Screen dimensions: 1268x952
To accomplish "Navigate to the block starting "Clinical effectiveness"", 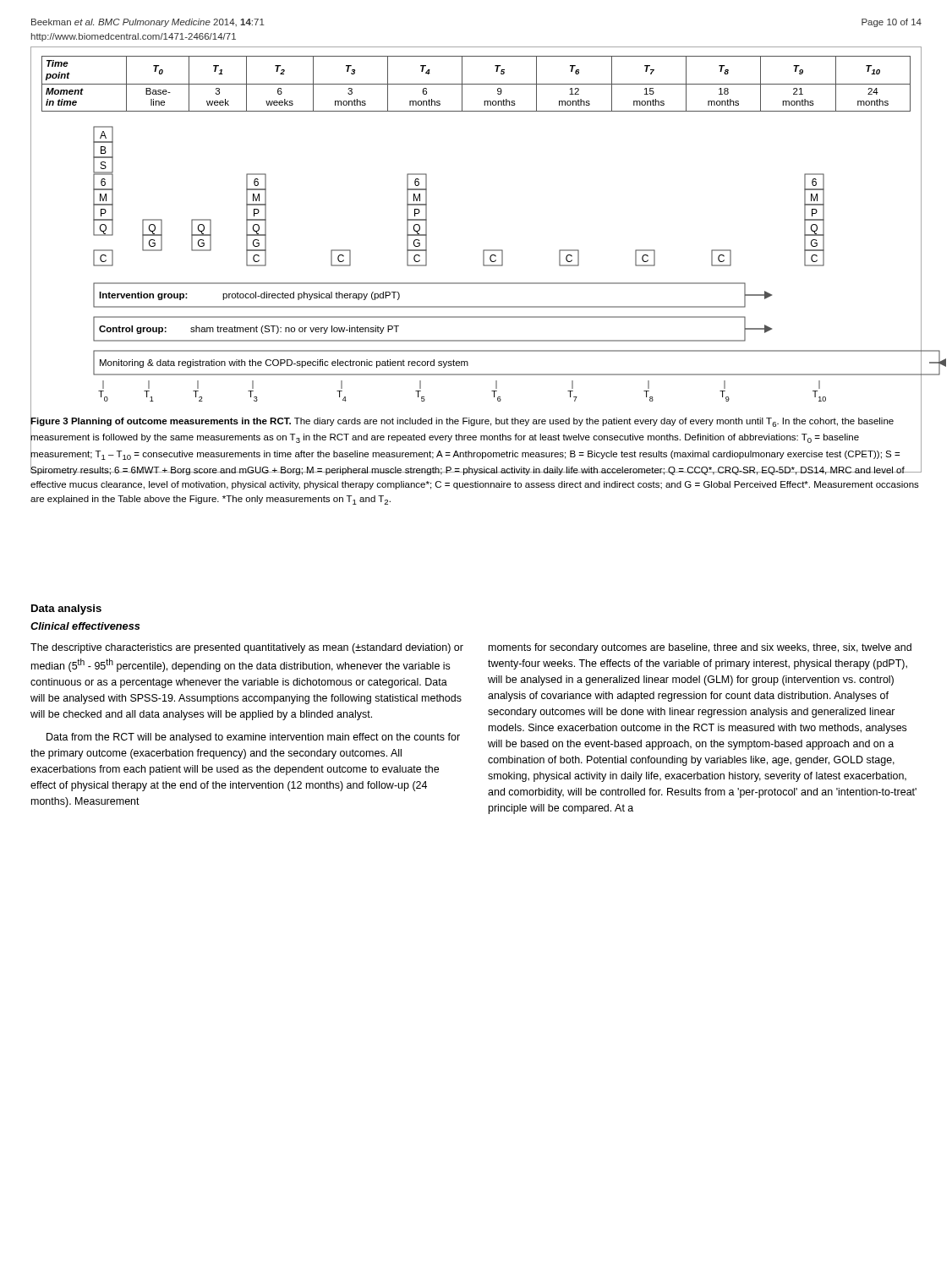I will 85,626.
